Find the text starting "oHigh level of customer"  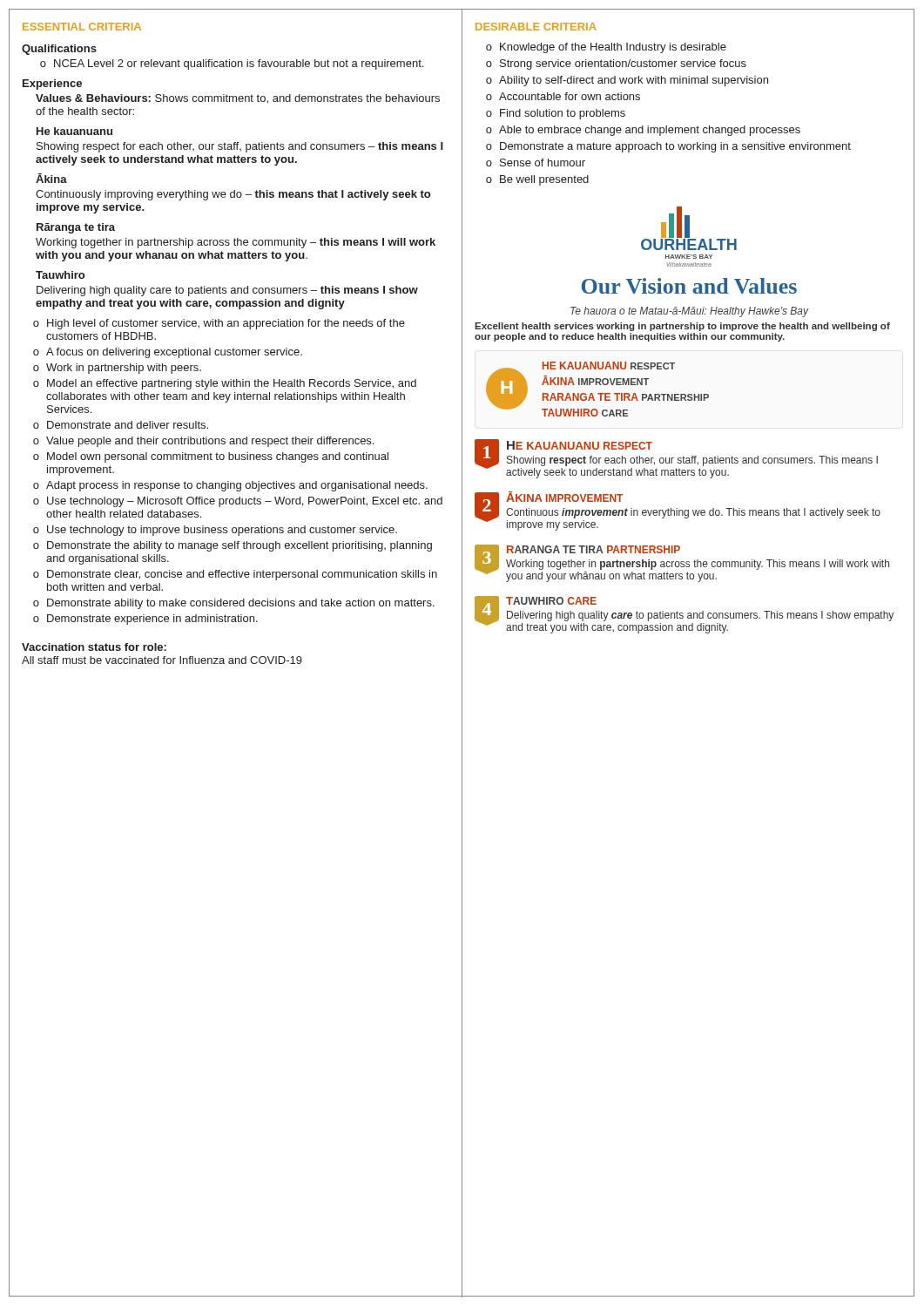[236, 329]
